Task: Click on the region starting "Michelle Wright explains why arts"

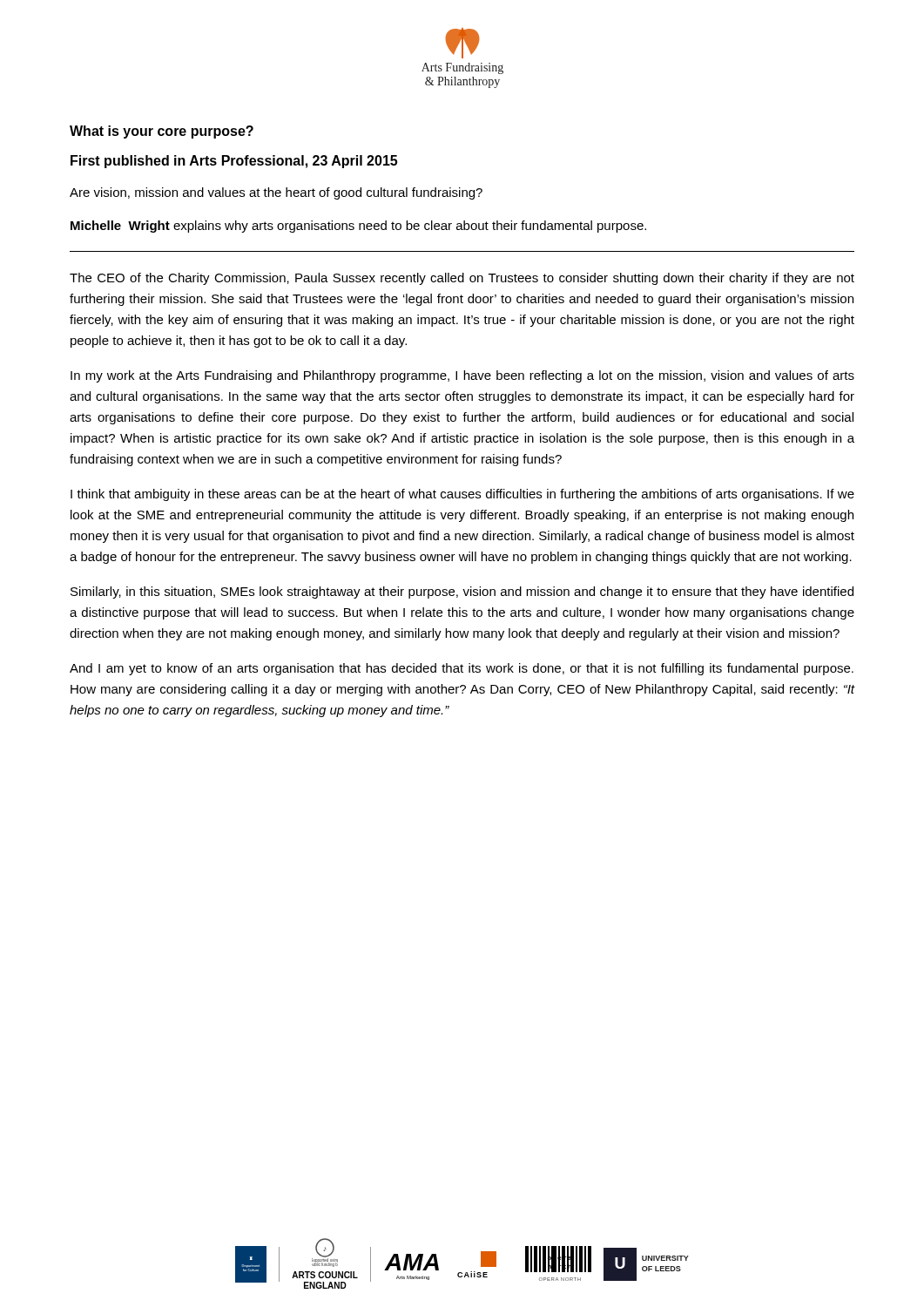Action: point(359,225)
